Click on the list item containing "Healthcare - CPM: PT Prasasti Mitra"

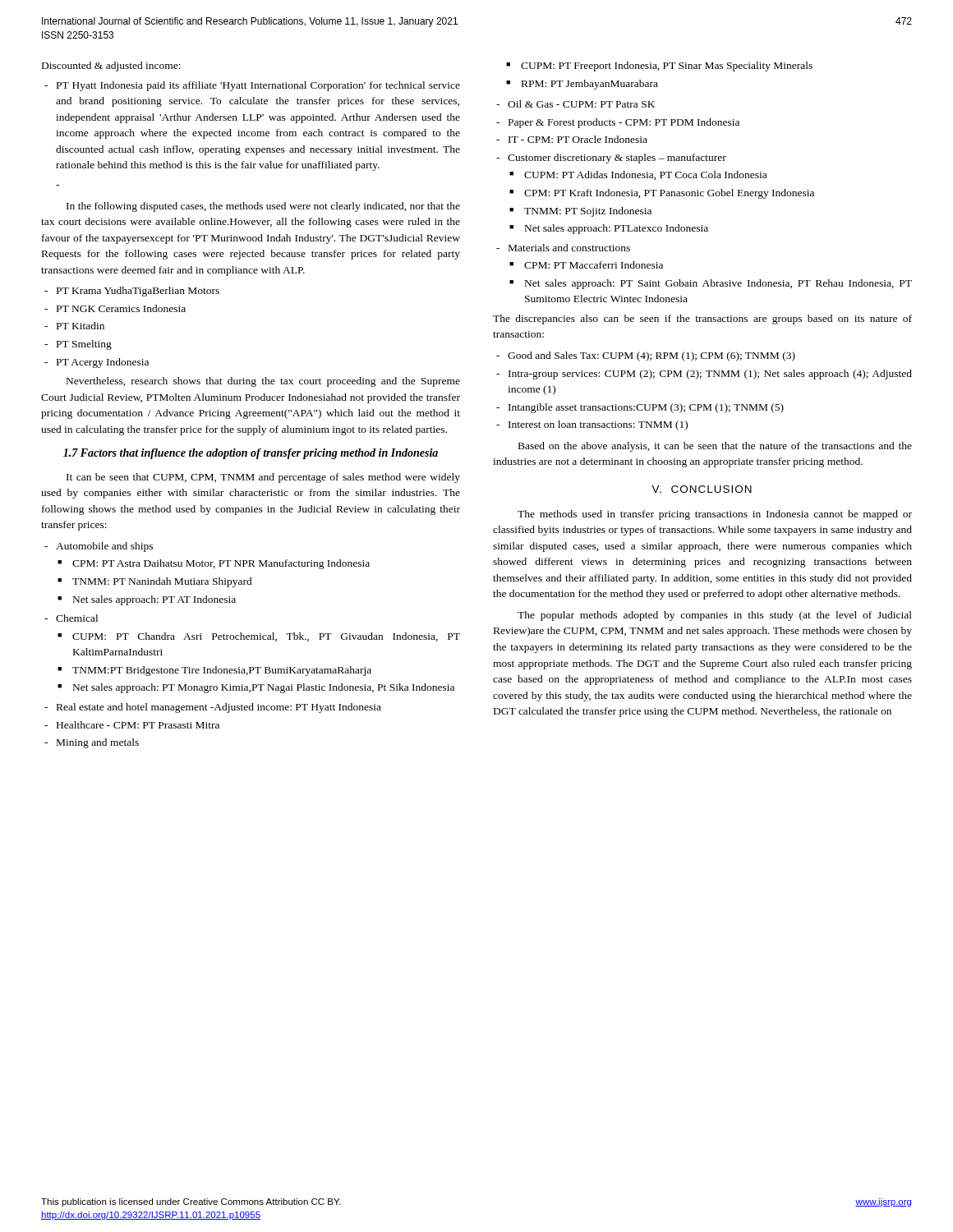pos(138,724)
